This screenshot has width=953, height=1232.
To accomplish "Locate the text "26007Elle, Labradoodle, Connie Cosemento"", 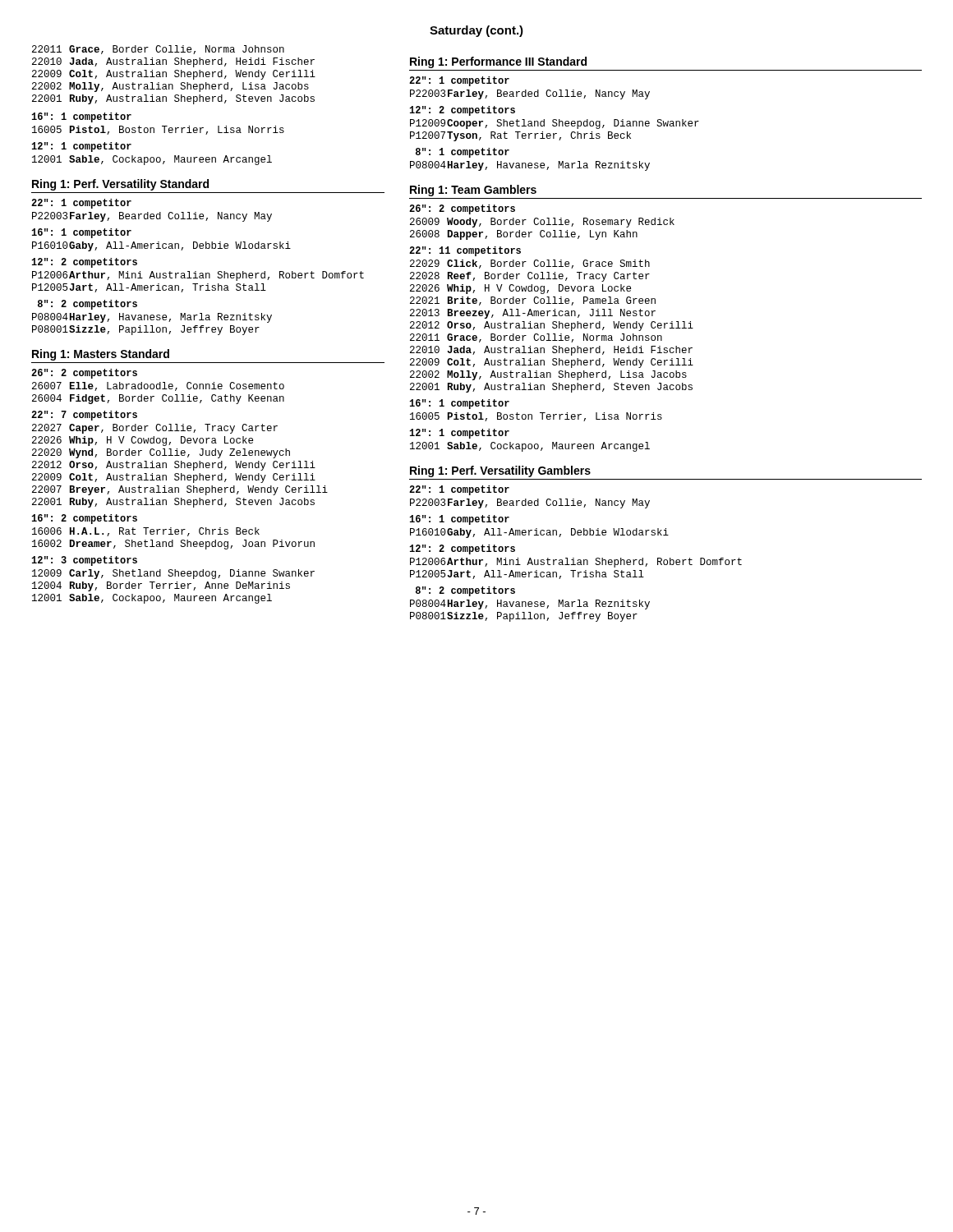I will click(158, 387).
